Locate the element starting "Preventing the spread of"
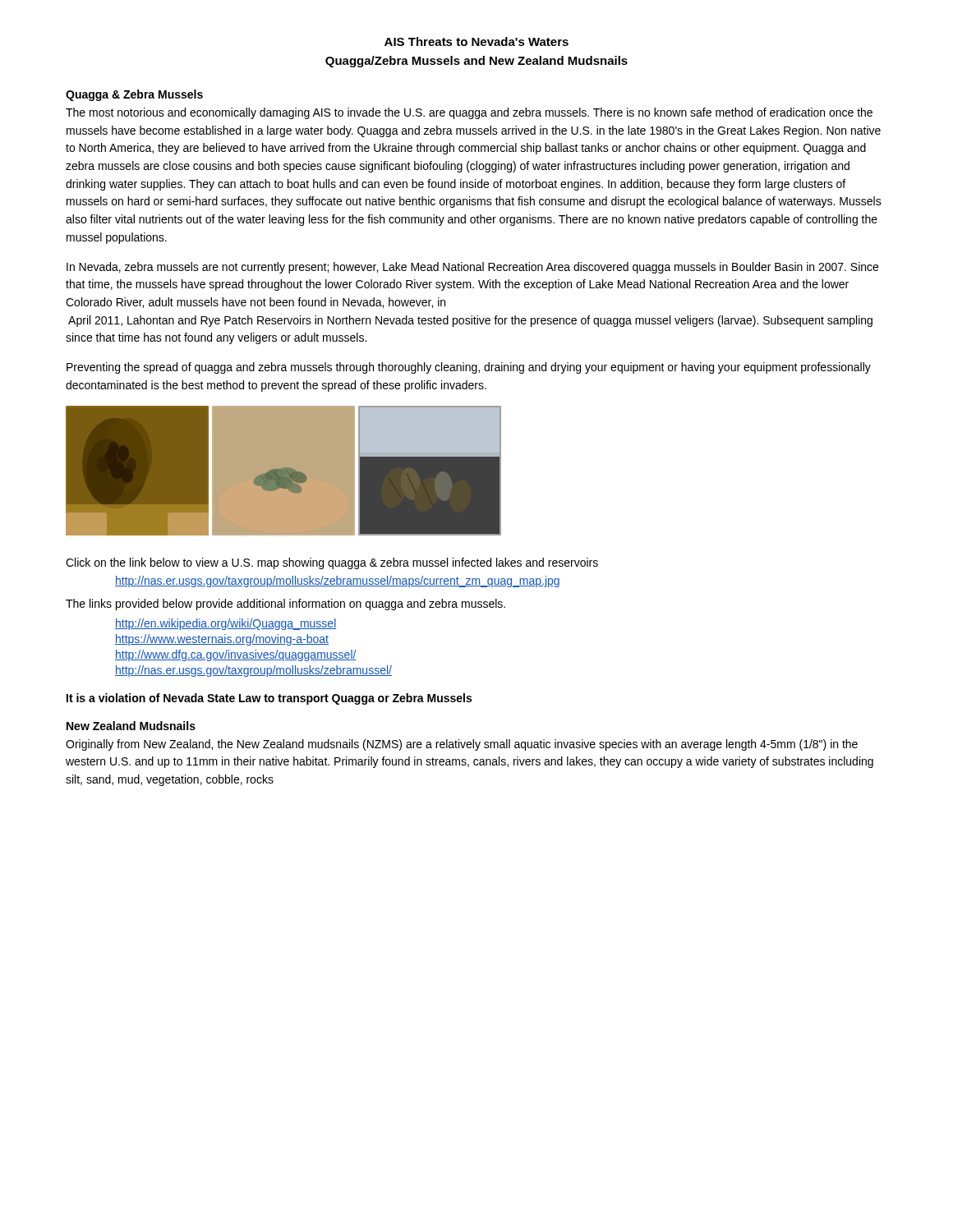This screenshot has width=953, height=1232. [x=468, y=376]
